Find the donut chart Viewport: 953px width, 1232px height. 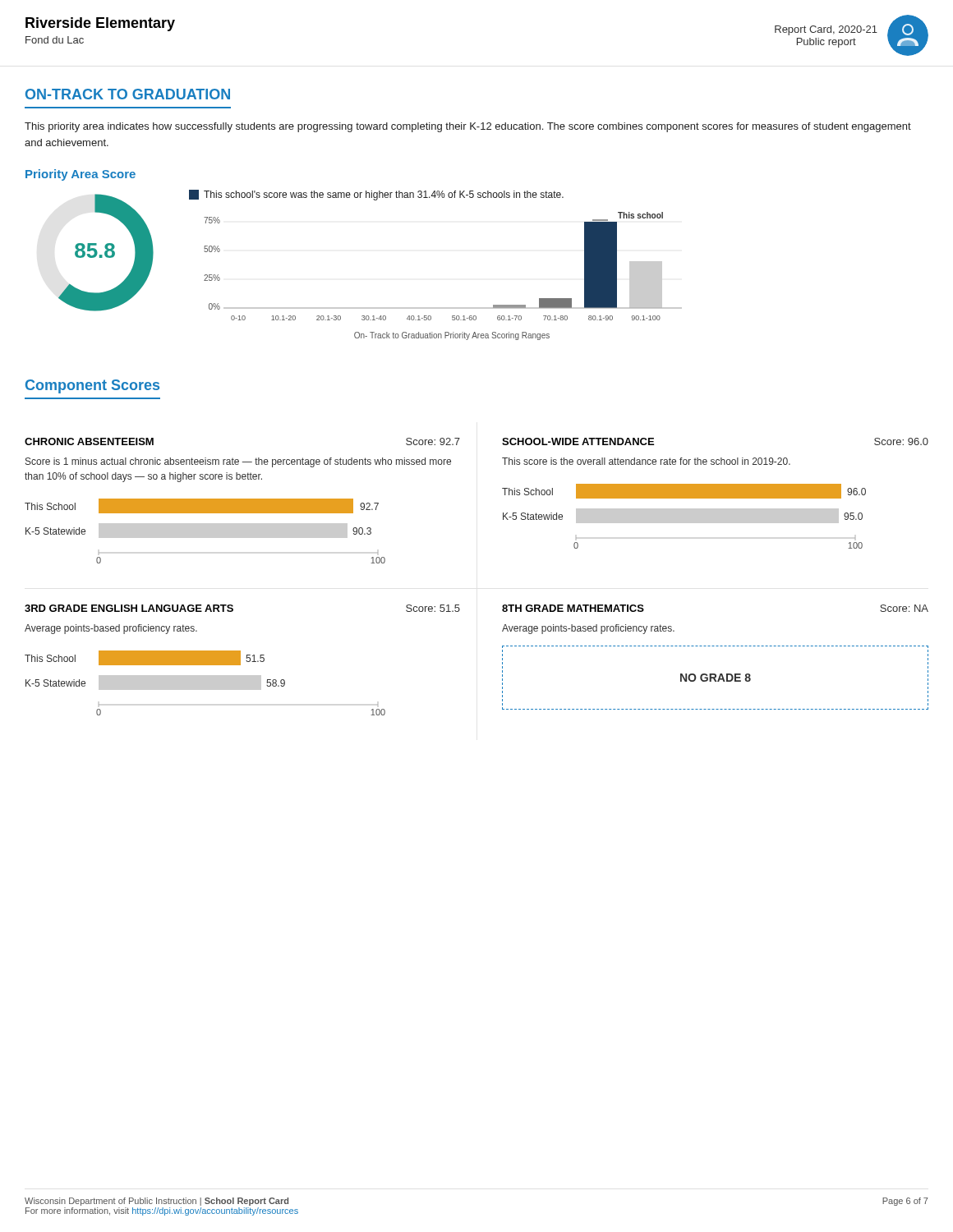tap(94, 253)
